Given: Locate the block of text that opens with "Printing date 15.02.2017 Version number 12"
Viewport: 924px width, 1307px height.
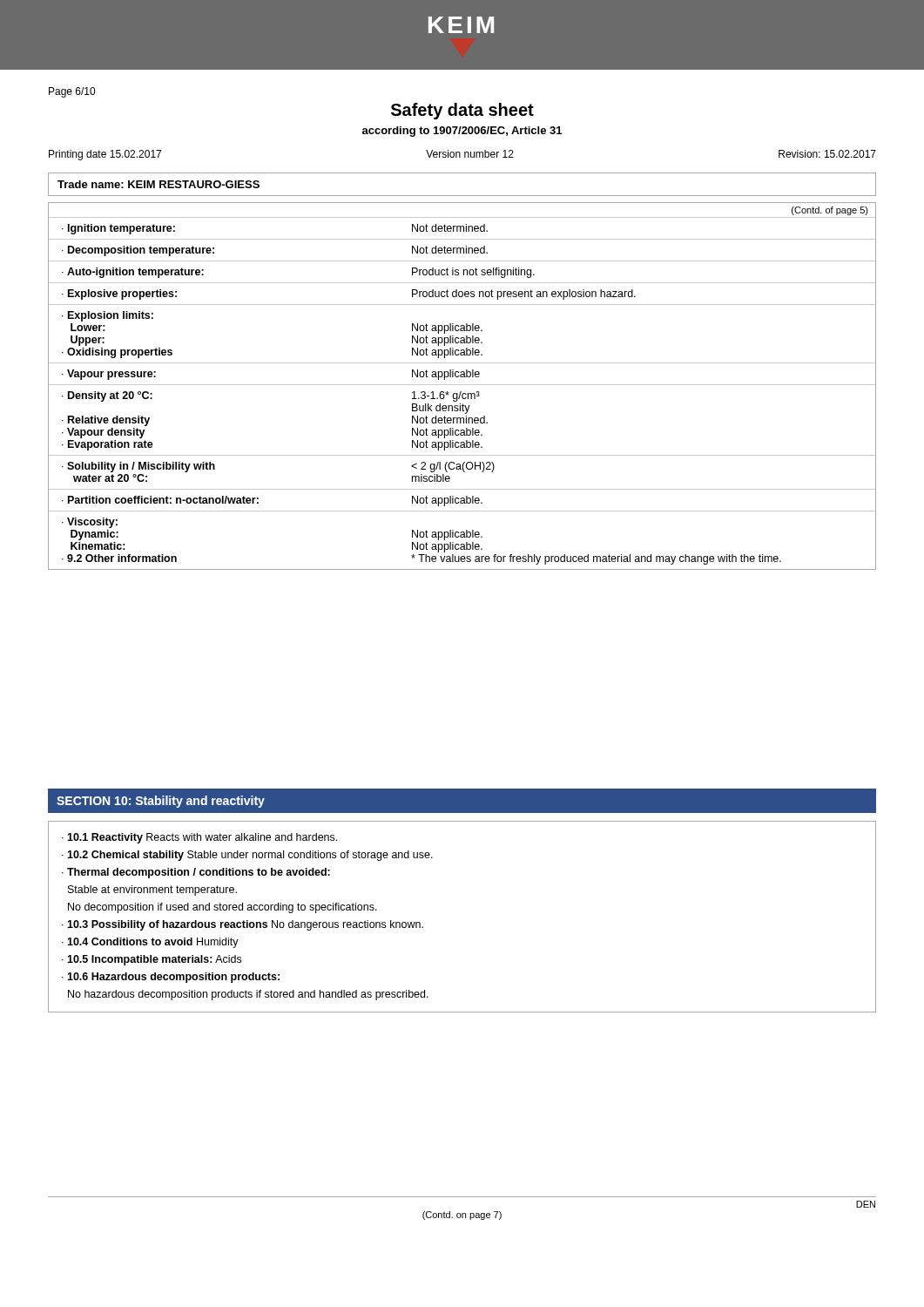Looking at the screenshot, I should [x=462, y=154].
